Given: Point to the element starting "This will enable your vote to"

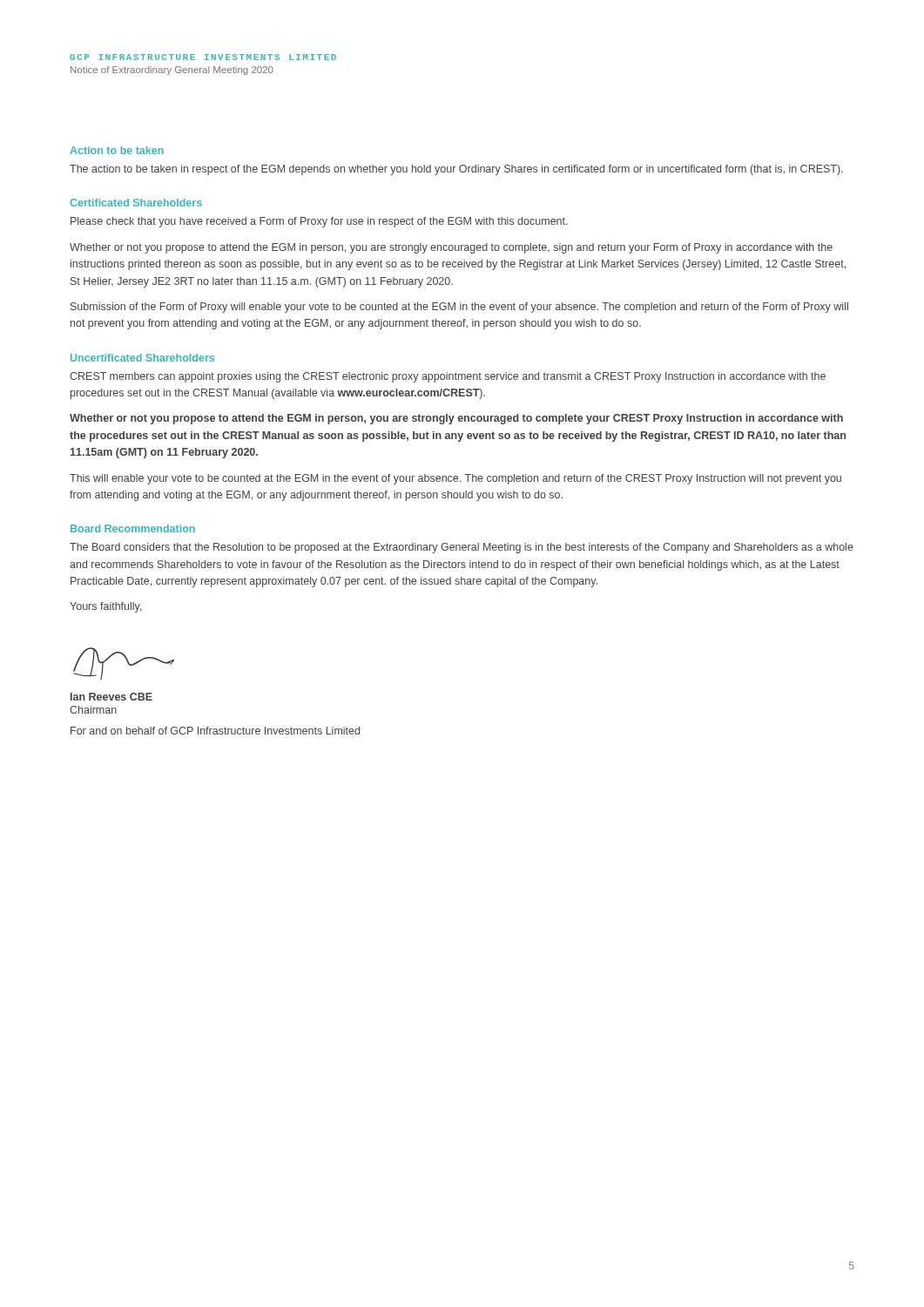Looking at the screenshot, I should [456, 486].
